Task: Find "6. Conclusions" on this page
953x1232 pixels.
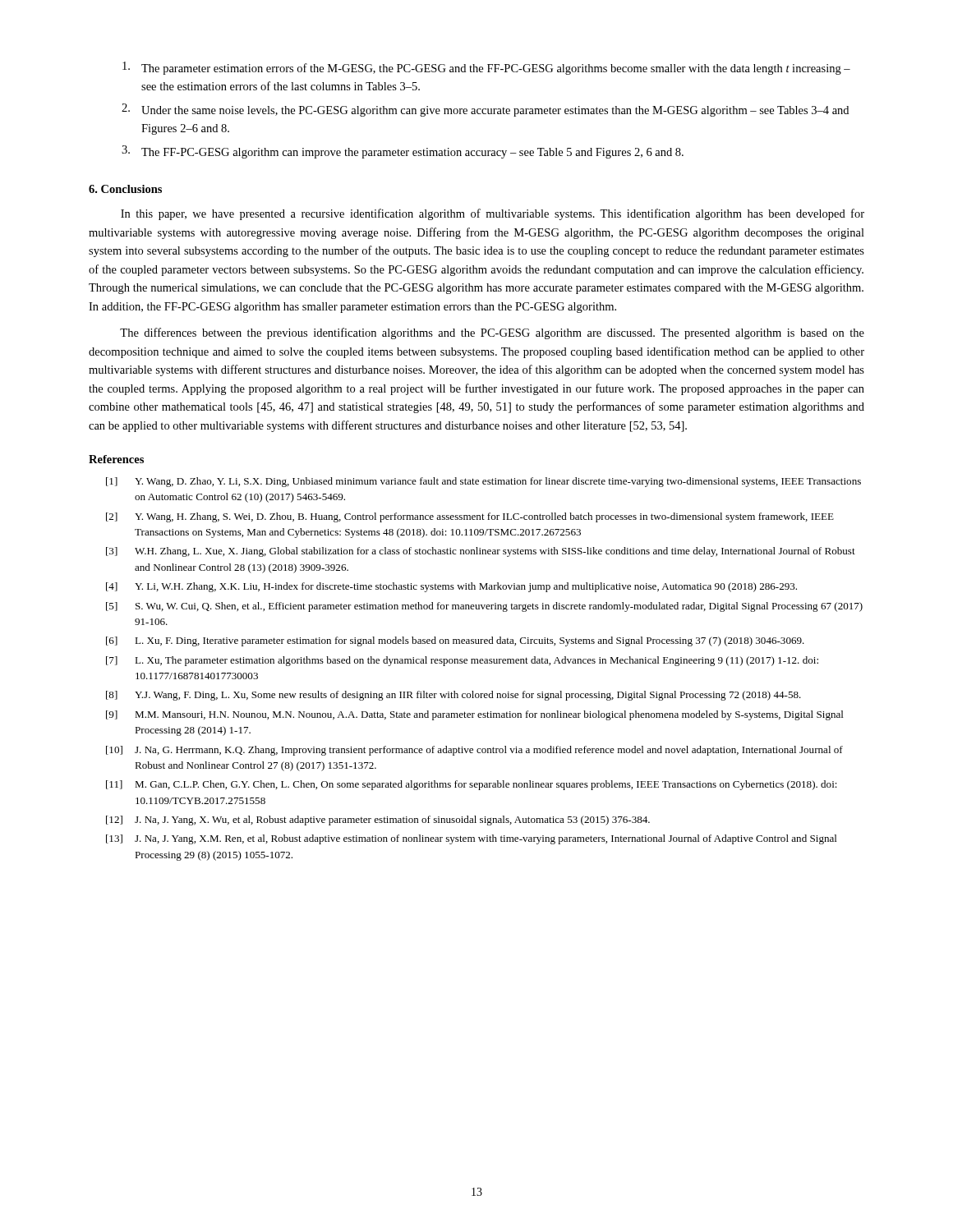Action: tap(125, 189)
